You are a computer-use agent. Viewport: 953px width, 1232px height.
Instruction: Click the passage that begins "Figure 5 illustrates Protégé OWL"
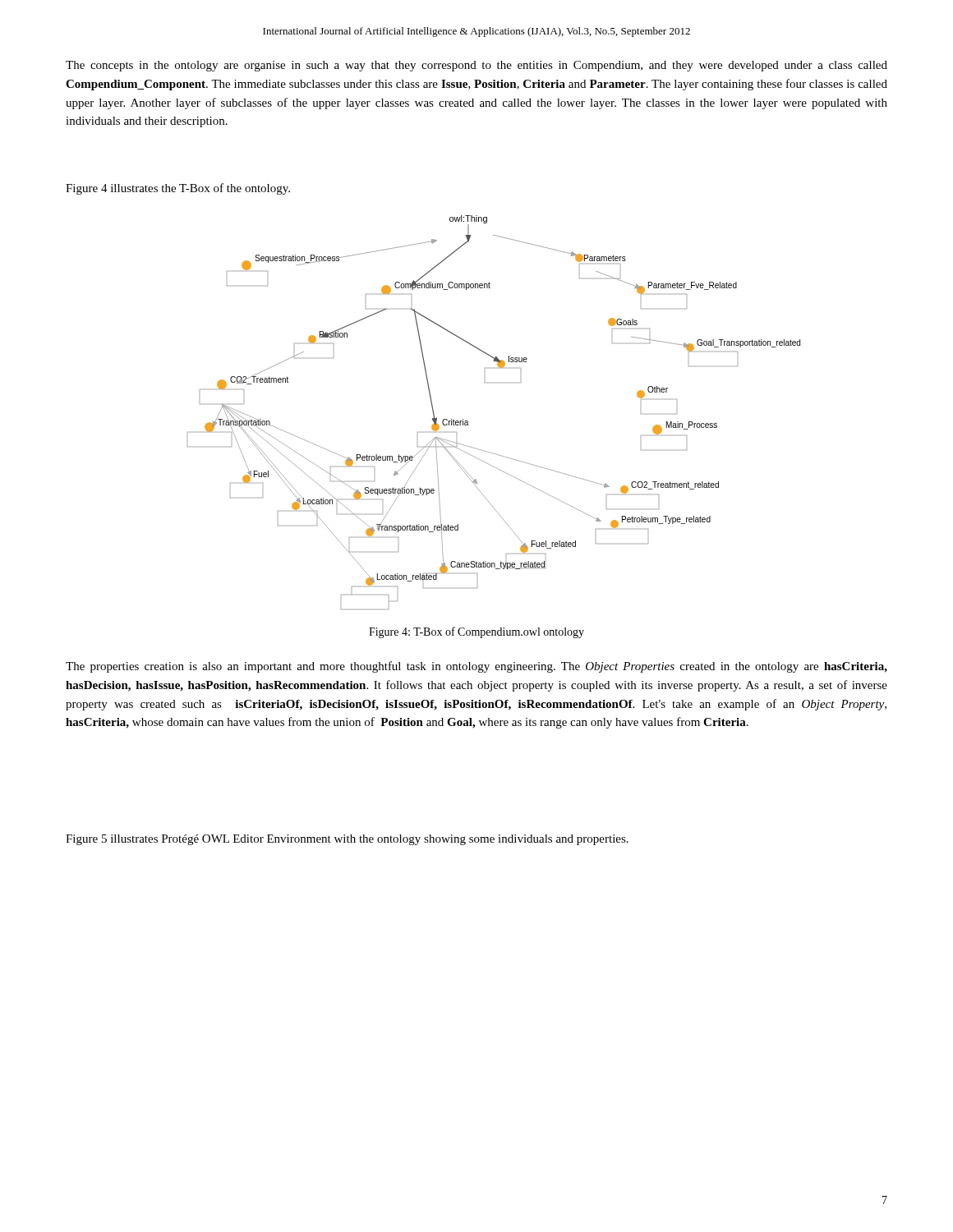point(347,839)
